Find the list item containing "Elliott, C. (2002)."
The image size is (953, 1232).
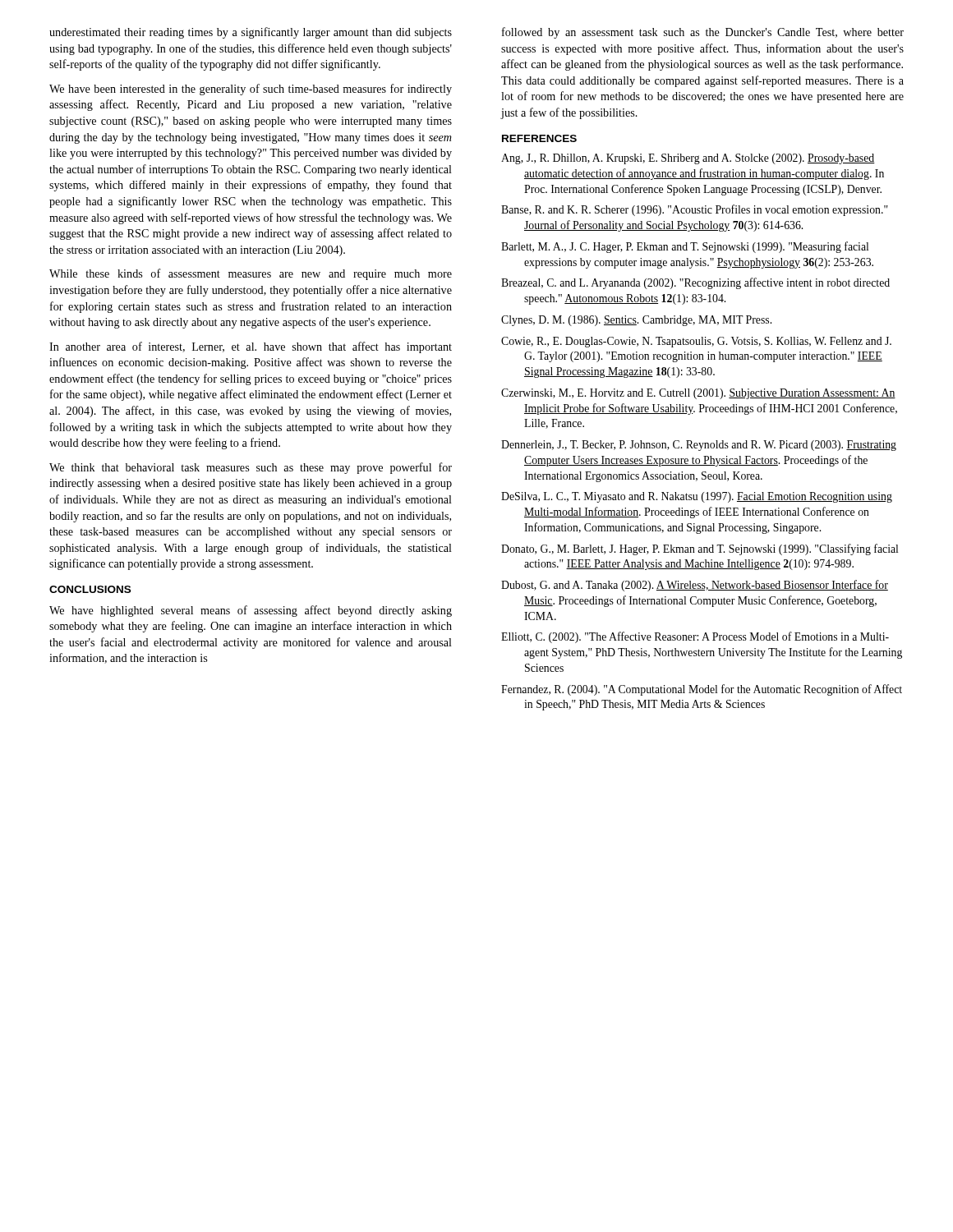tap(702, 653)
